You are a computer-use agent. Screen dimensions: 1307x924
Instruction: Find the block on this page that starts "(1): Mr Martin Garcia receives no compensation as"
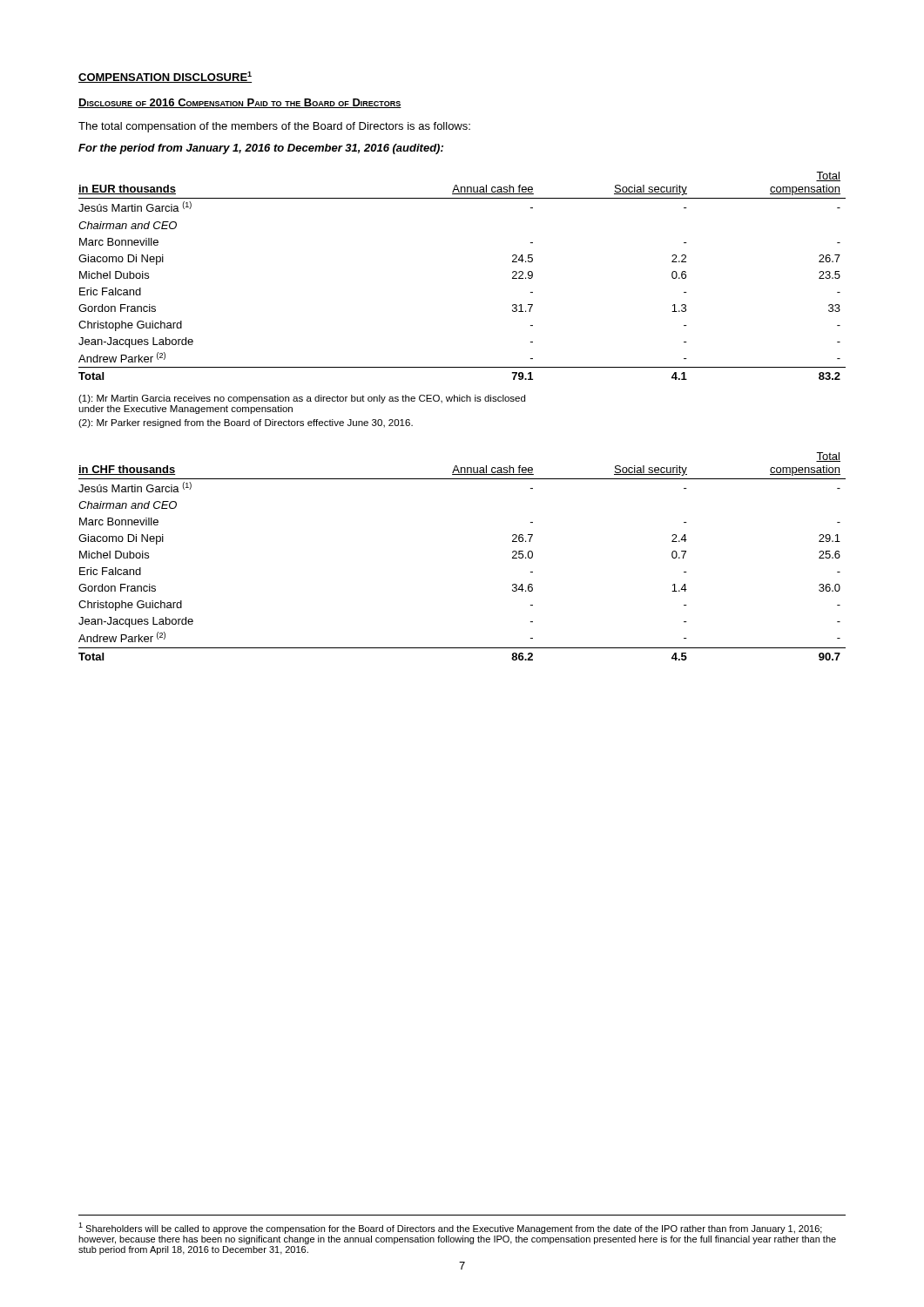(302, 403)
